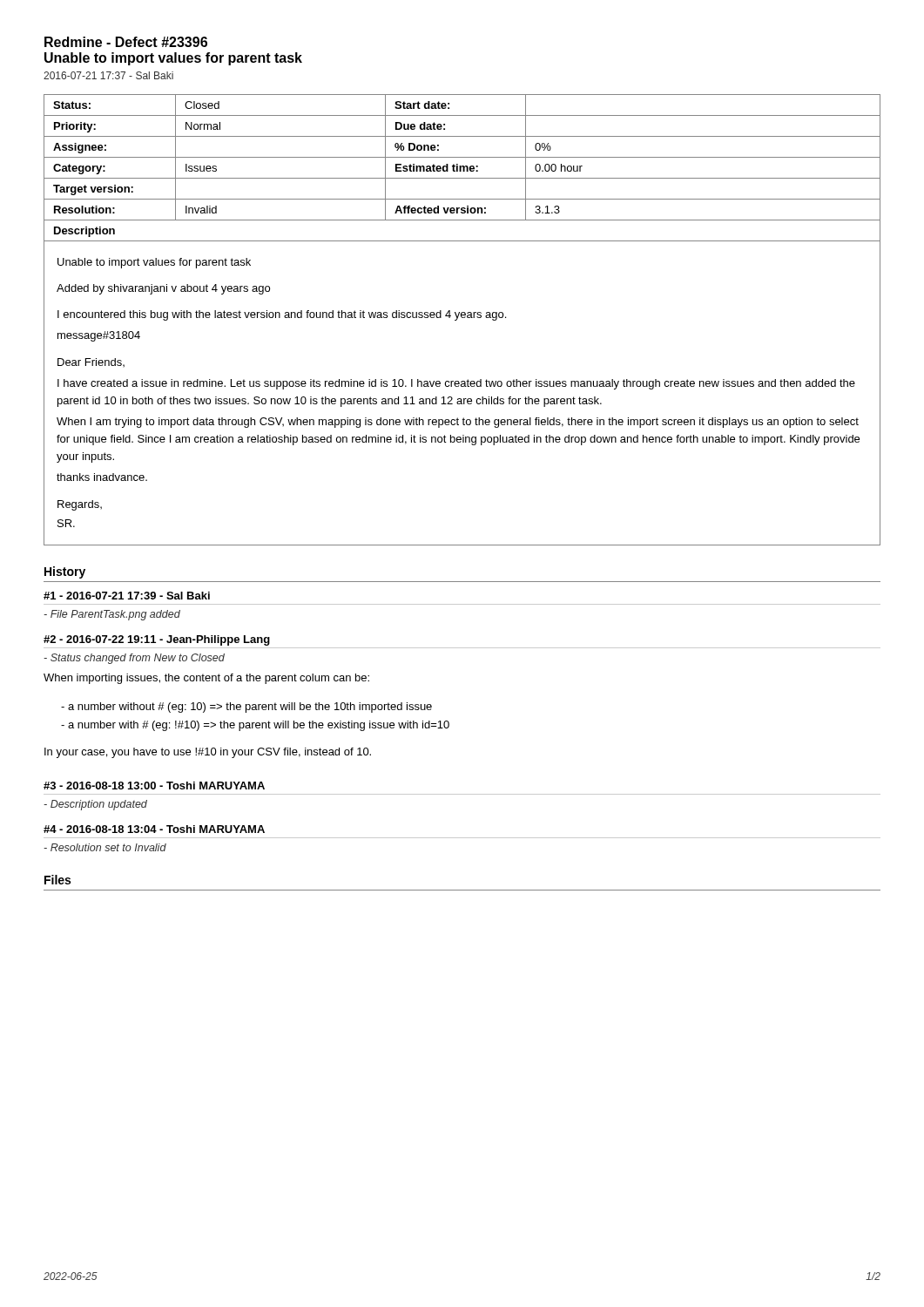
Task: Select the list item containing "a number with # (eg: !#10) =>"
Action: pyautogui.click(x=255, y=725)
